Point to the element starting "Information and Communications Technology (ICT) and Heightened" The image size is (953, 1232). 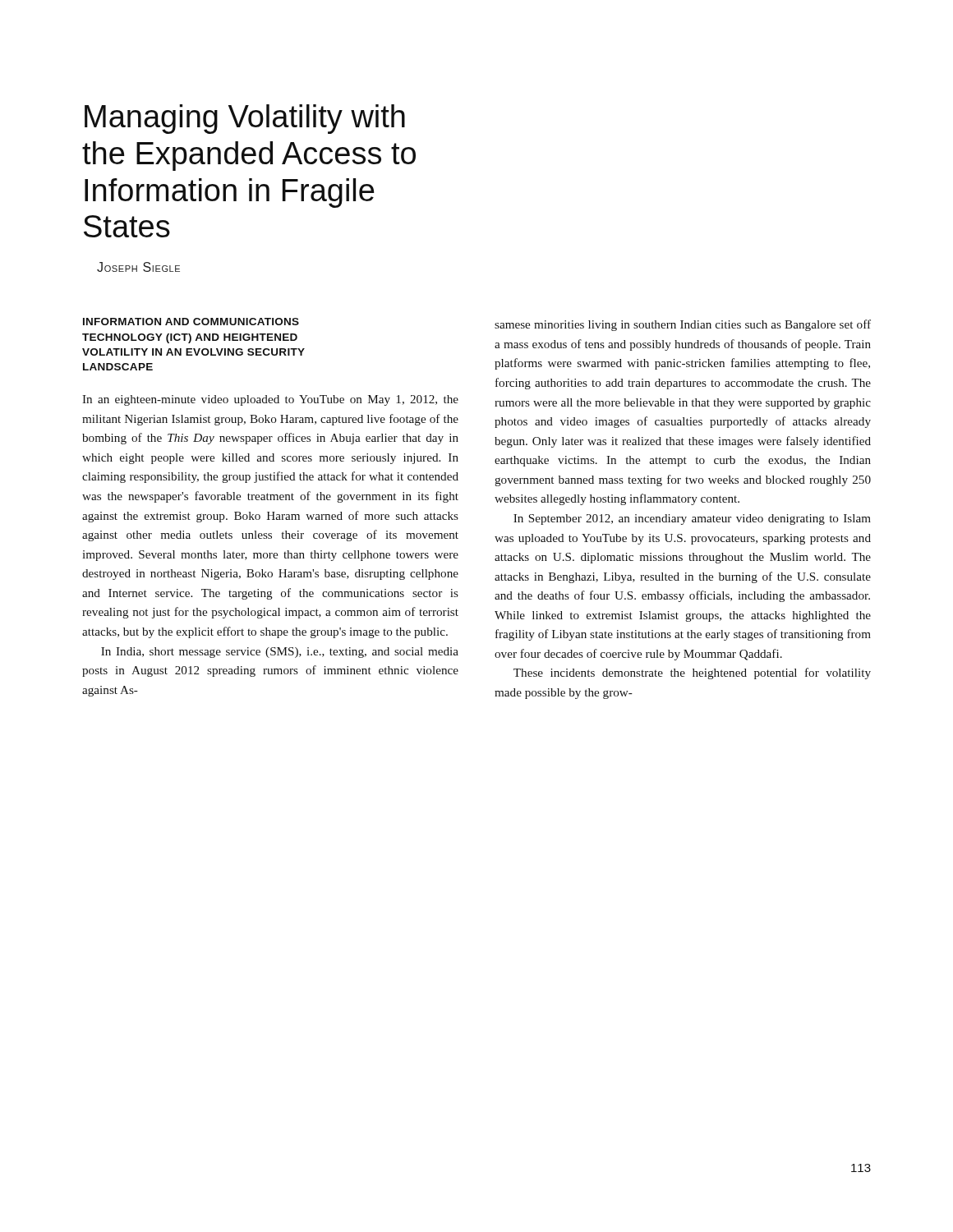coord(194,344)
